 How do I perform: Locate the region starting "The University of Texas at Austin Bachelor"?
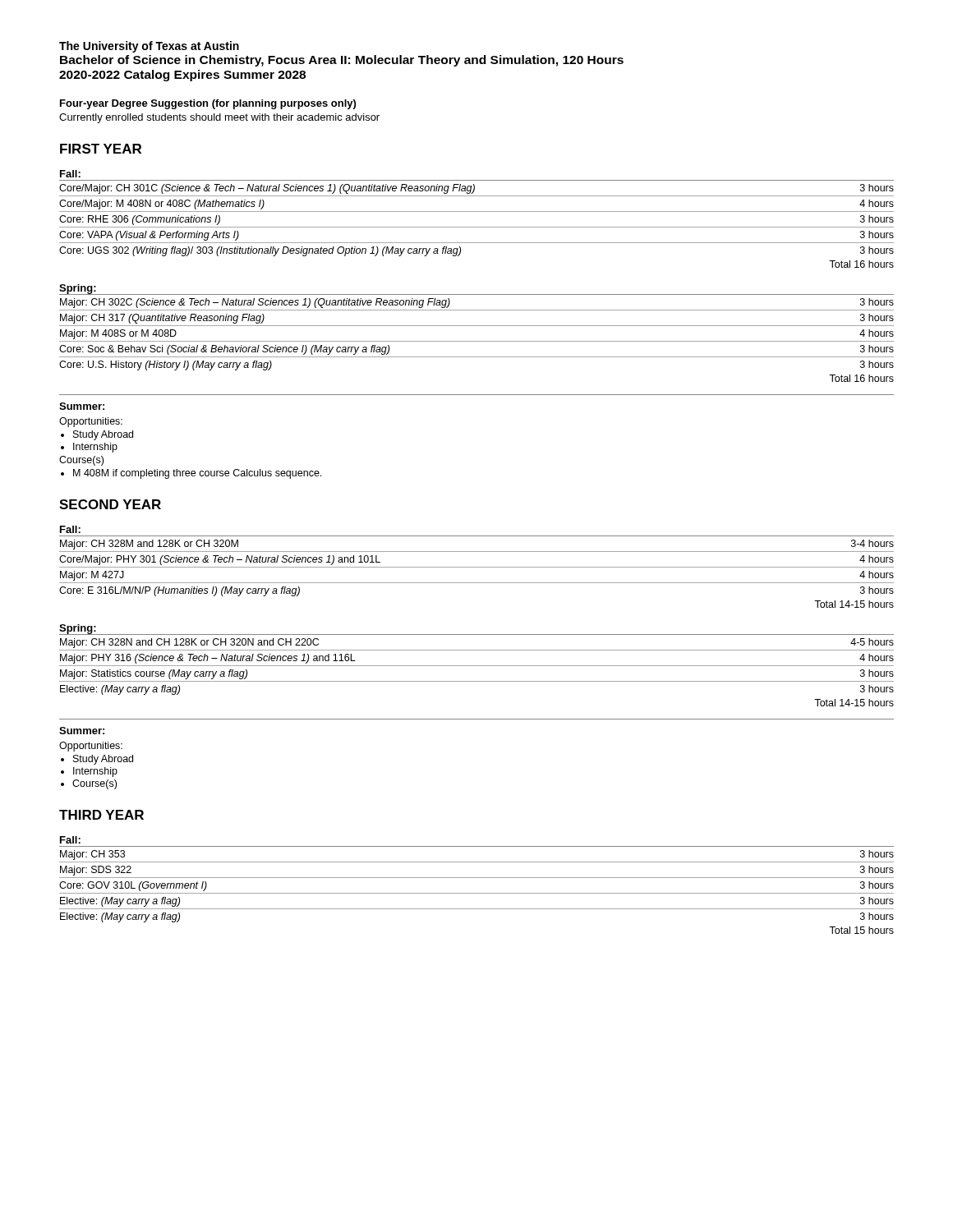click(x=476, y=61)
